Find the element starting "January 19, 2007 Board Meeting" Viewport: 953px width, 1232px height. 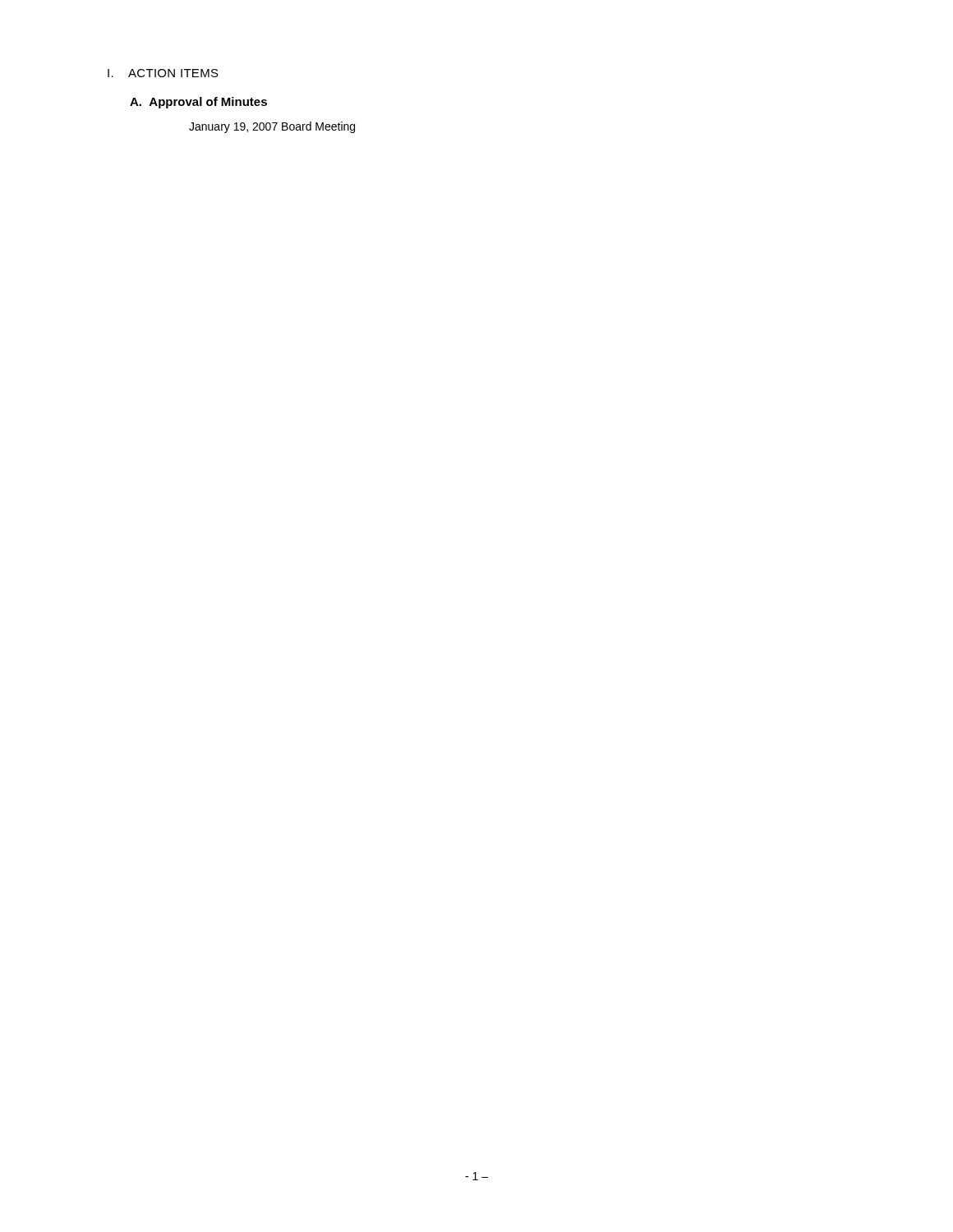pos(272,126)
